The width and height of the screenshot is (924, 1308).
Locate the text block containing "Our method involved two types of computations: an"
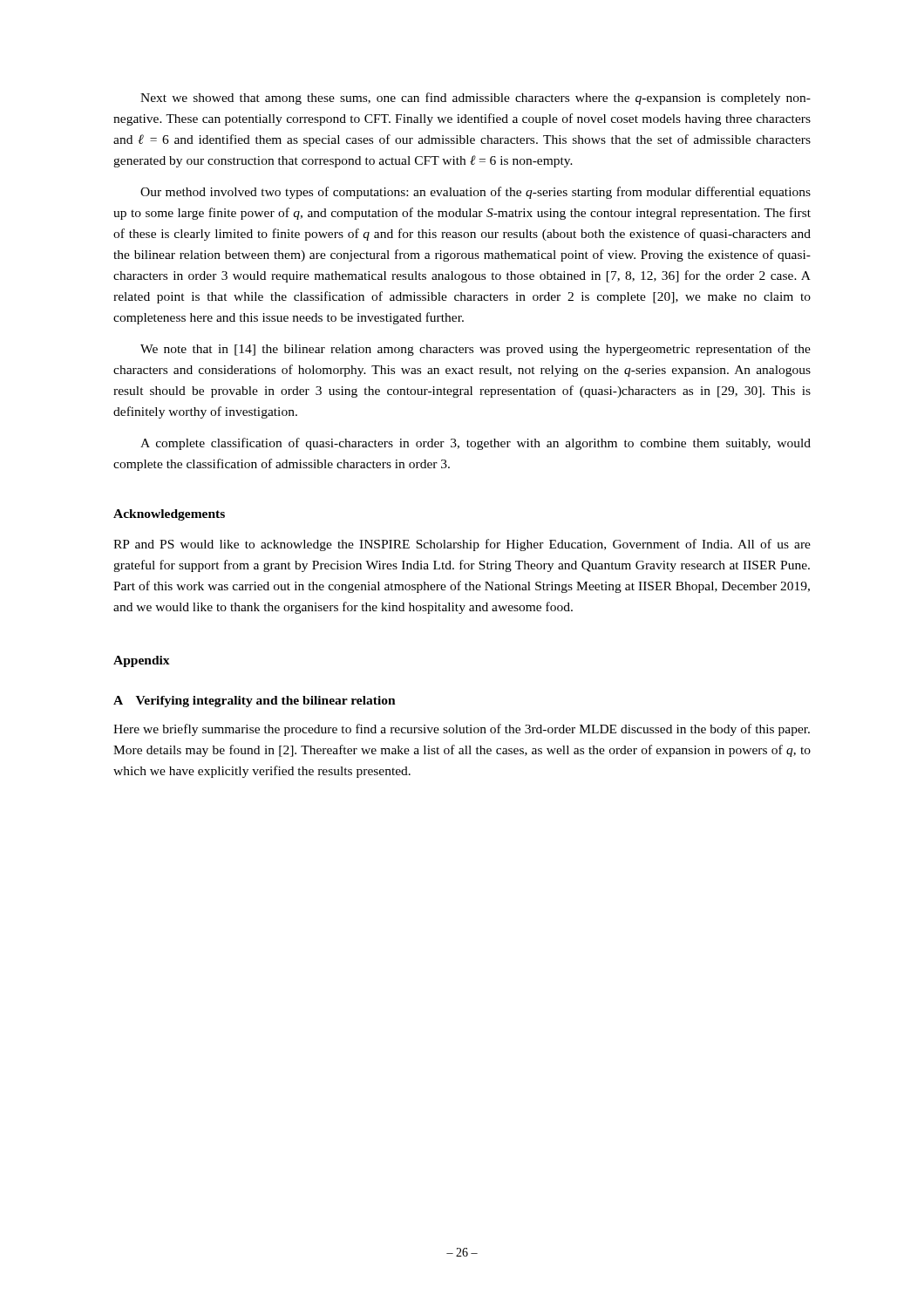click(x=462, y=254)
